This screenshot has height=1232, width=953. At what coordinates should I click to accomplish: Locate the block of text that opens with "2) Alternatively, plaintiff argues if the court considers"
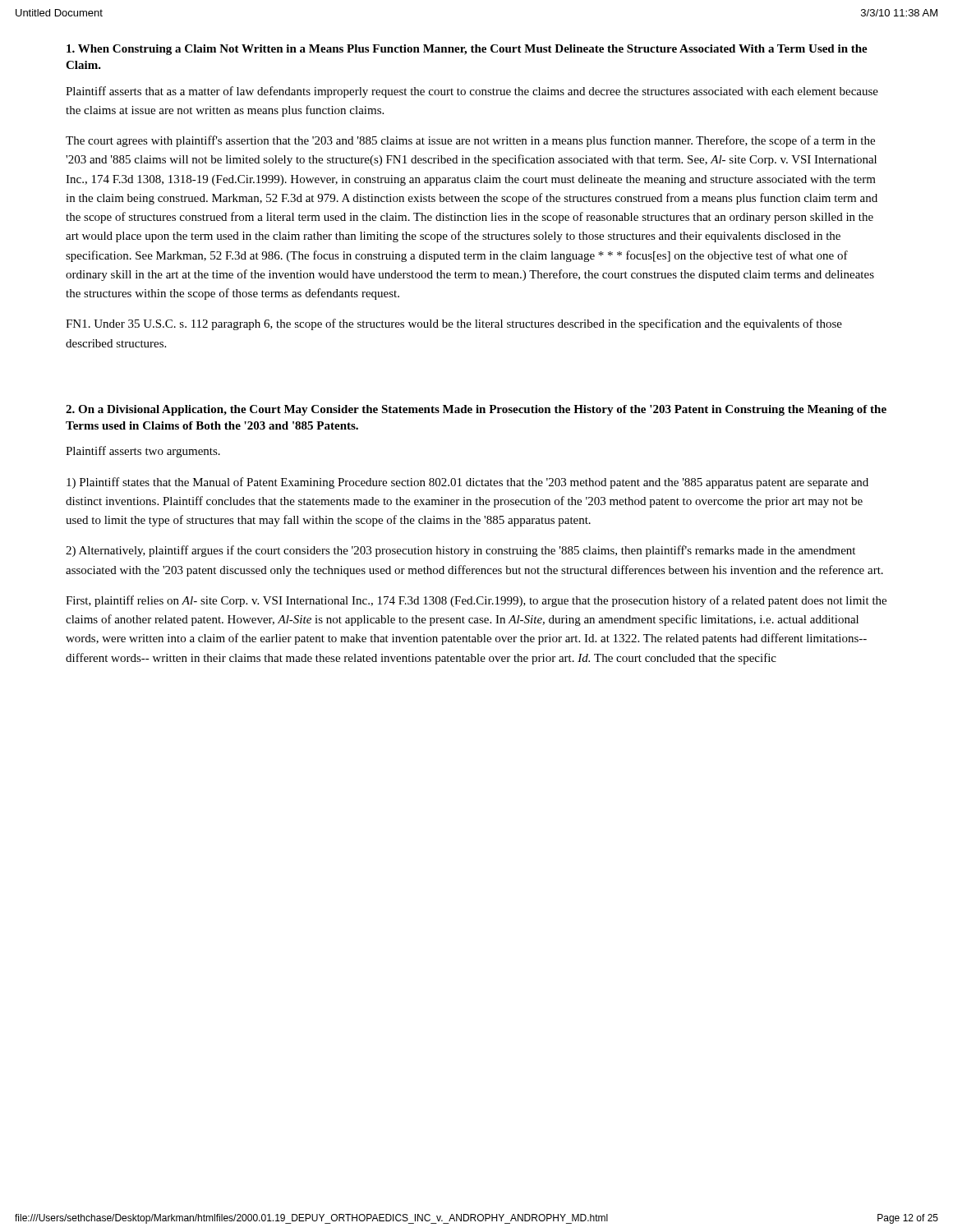[x=475, y=560]
